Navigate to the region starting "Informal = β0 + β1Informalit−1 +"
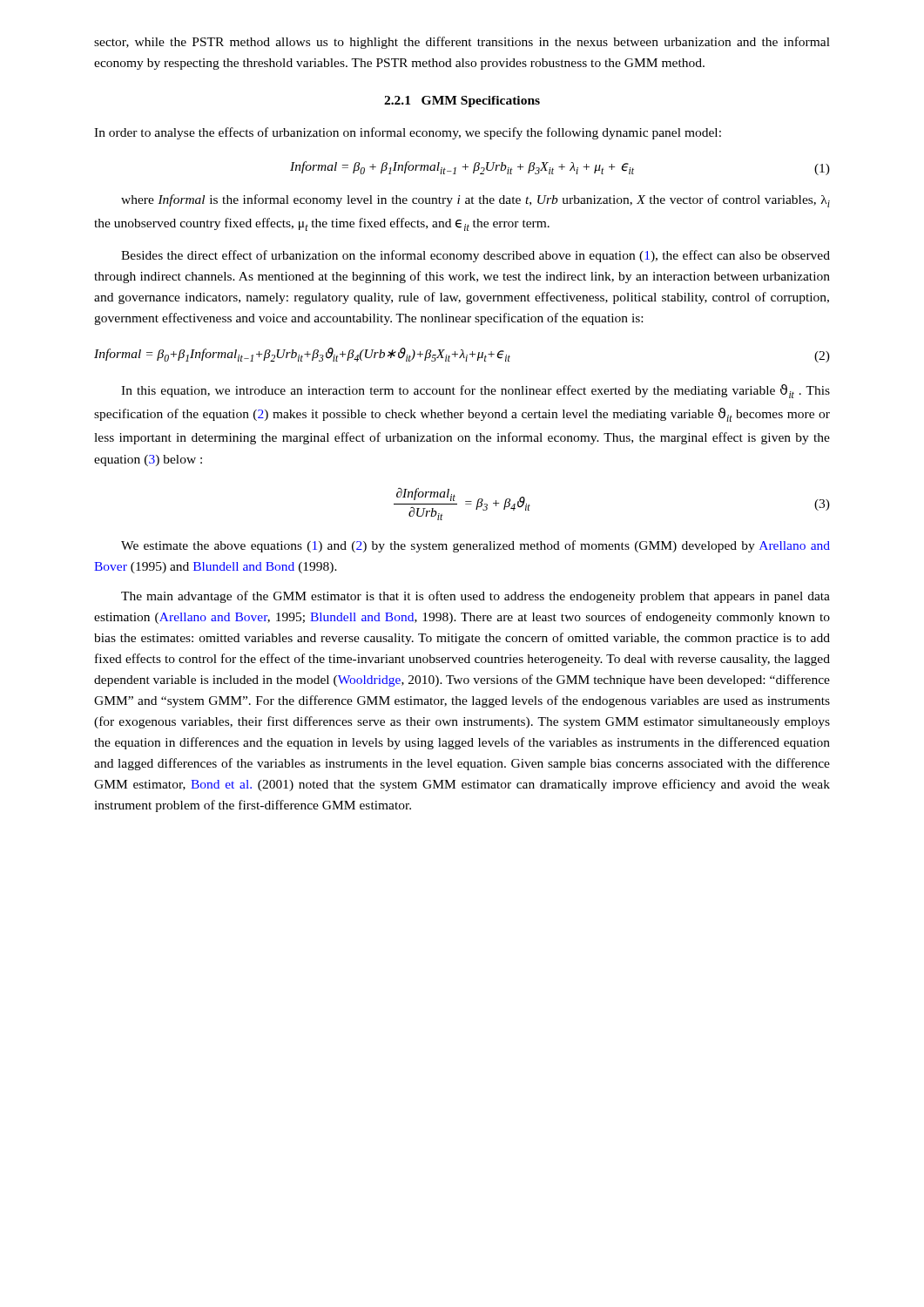Screen dimensions: 1307x924 pos(560,168)
